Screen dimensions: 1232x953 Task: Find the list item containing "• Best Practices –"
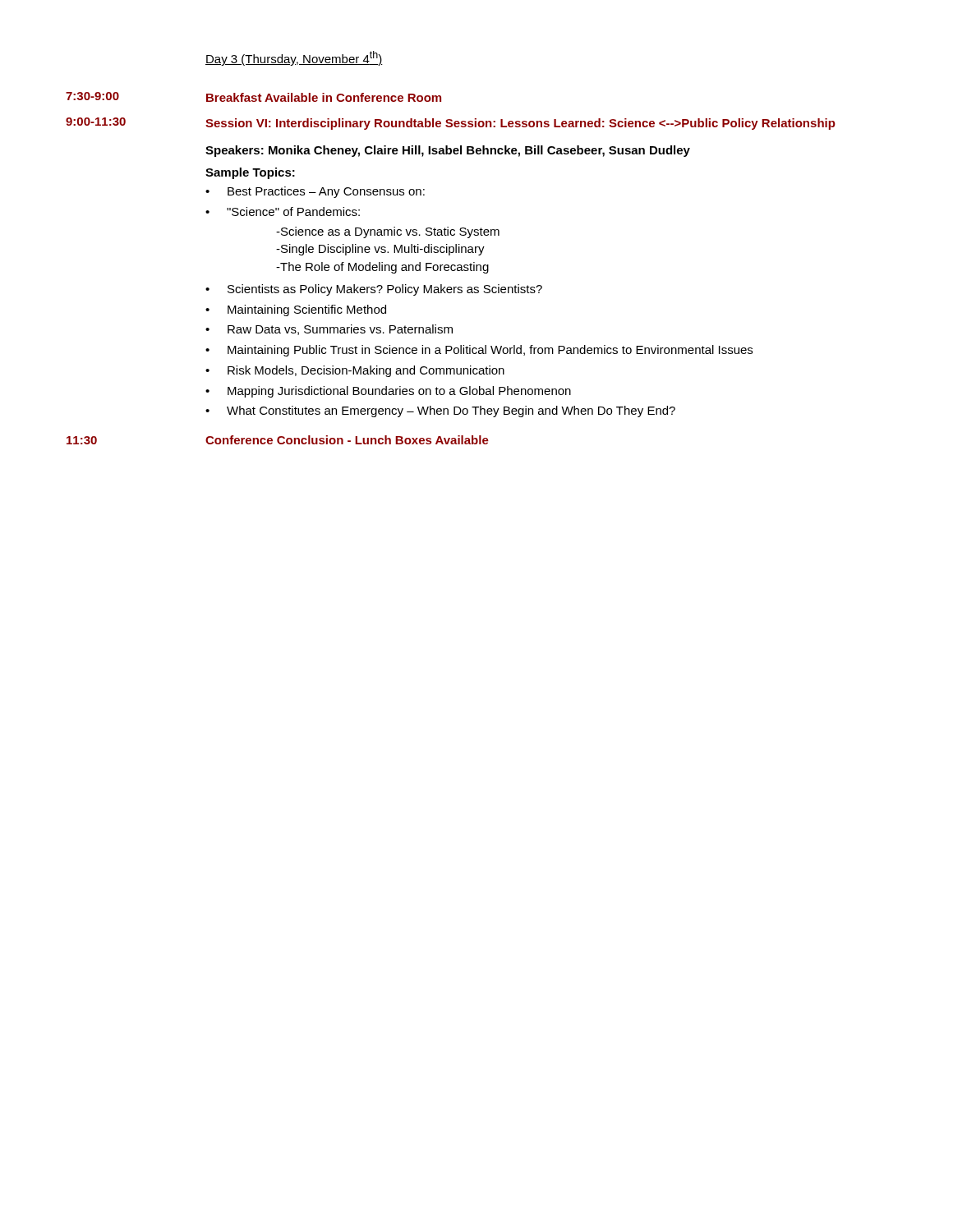[315, 191]
